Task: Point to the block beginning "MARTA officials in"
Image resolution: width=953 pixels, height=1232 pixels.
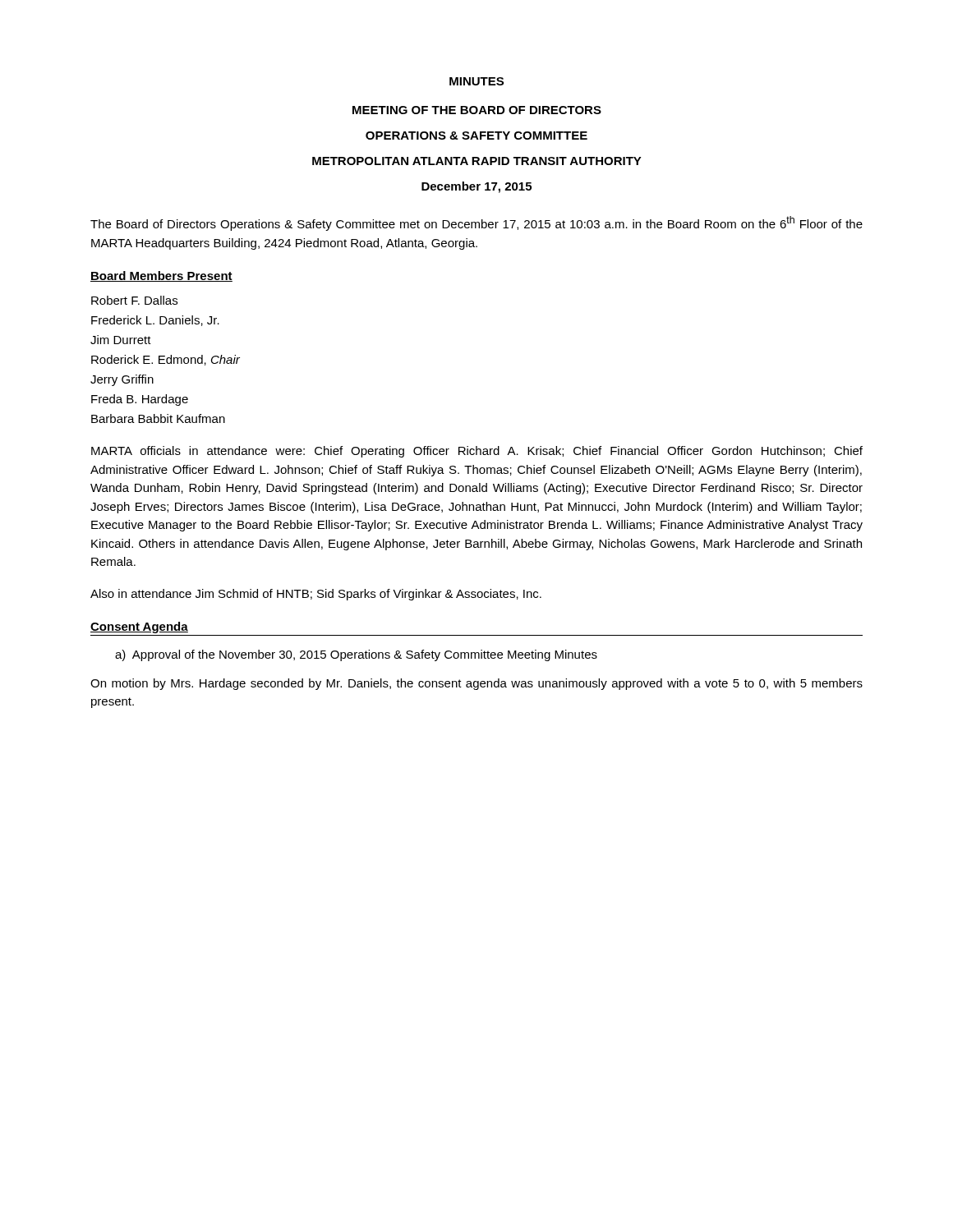Action: (x=476, y=507)
